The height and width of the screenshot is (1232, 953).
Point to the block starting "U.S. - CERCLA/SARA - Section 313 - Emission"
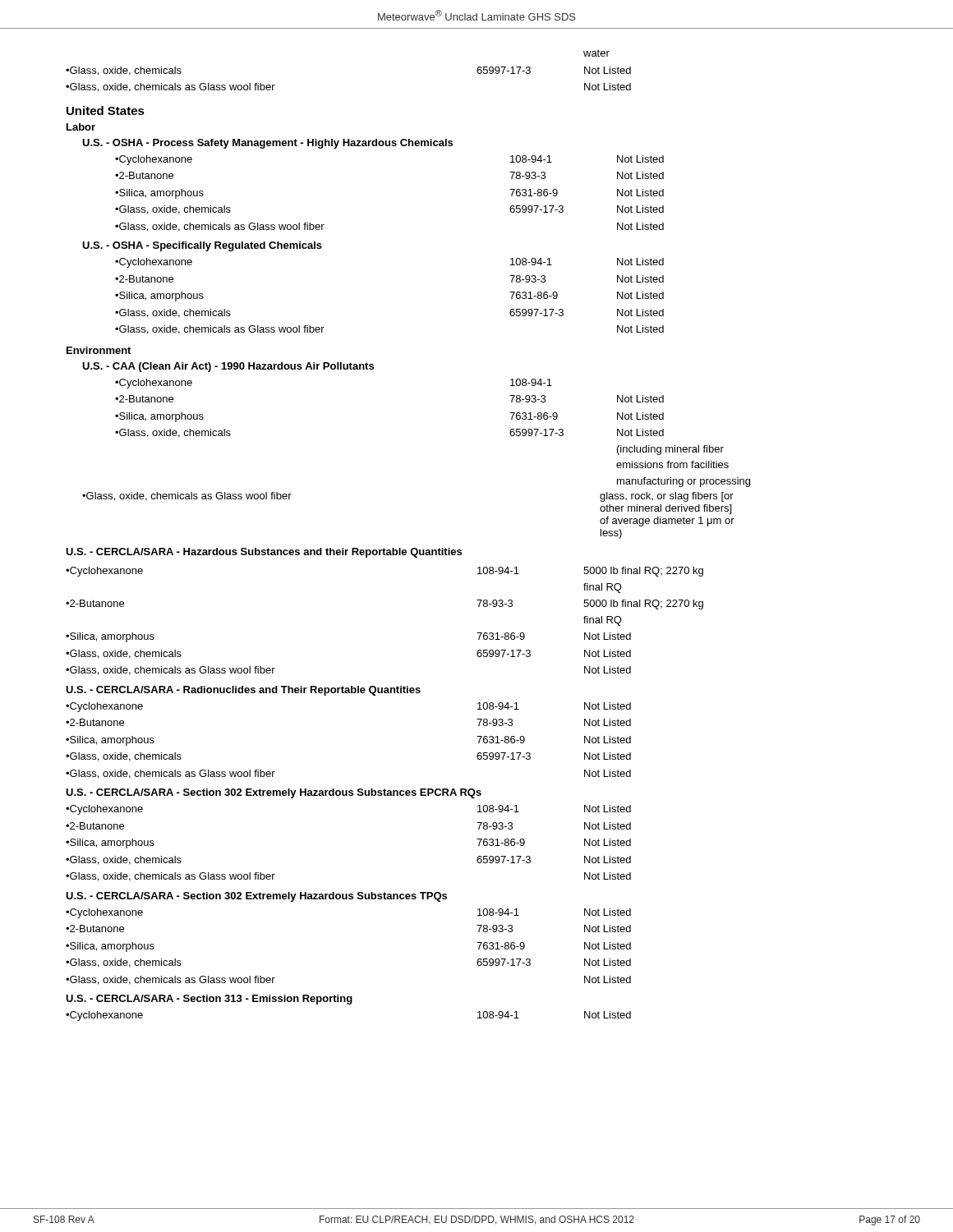[x=209, y=999]
